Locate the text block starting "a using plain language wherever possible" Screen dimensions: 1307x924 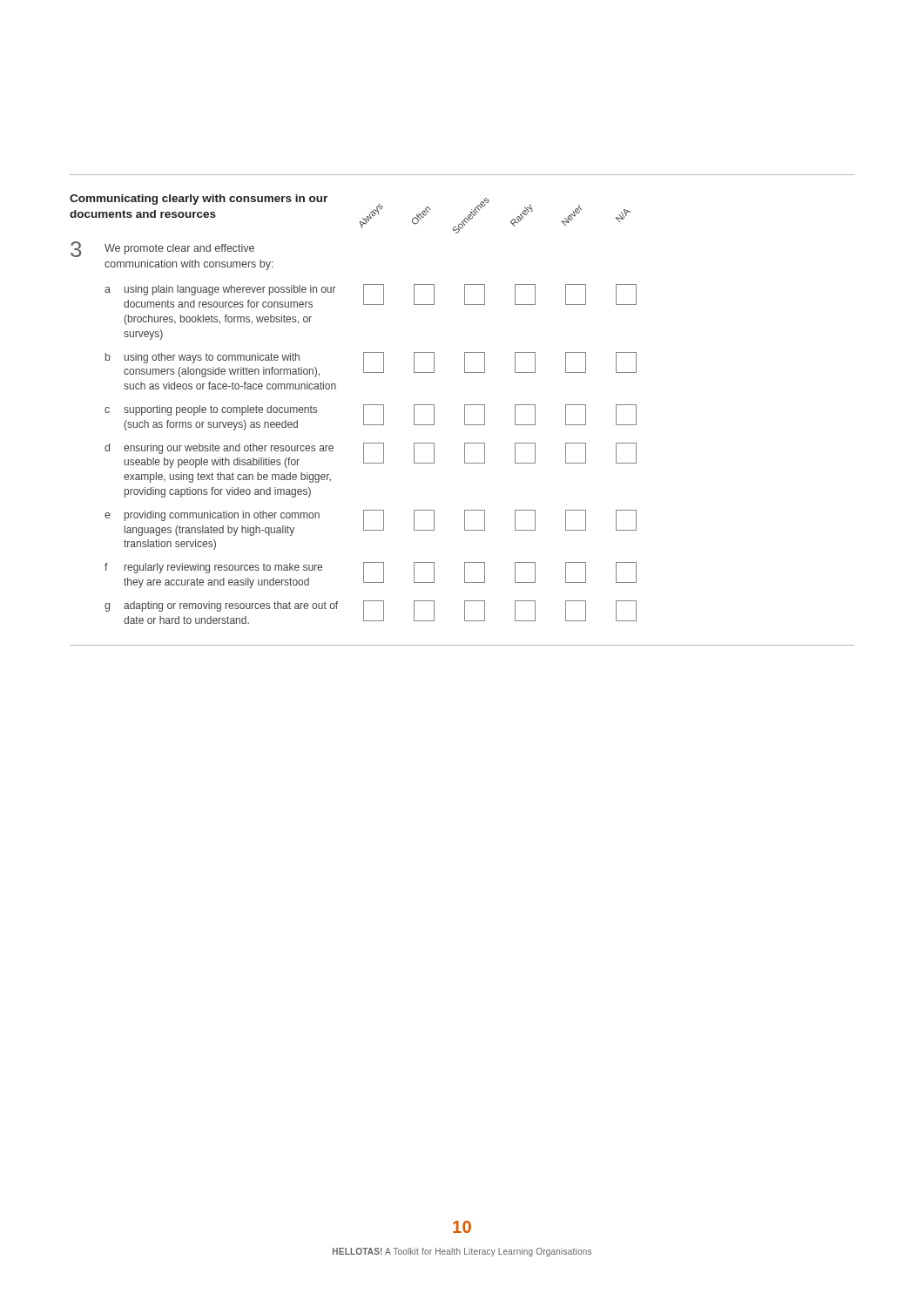(x=378, y=312)
